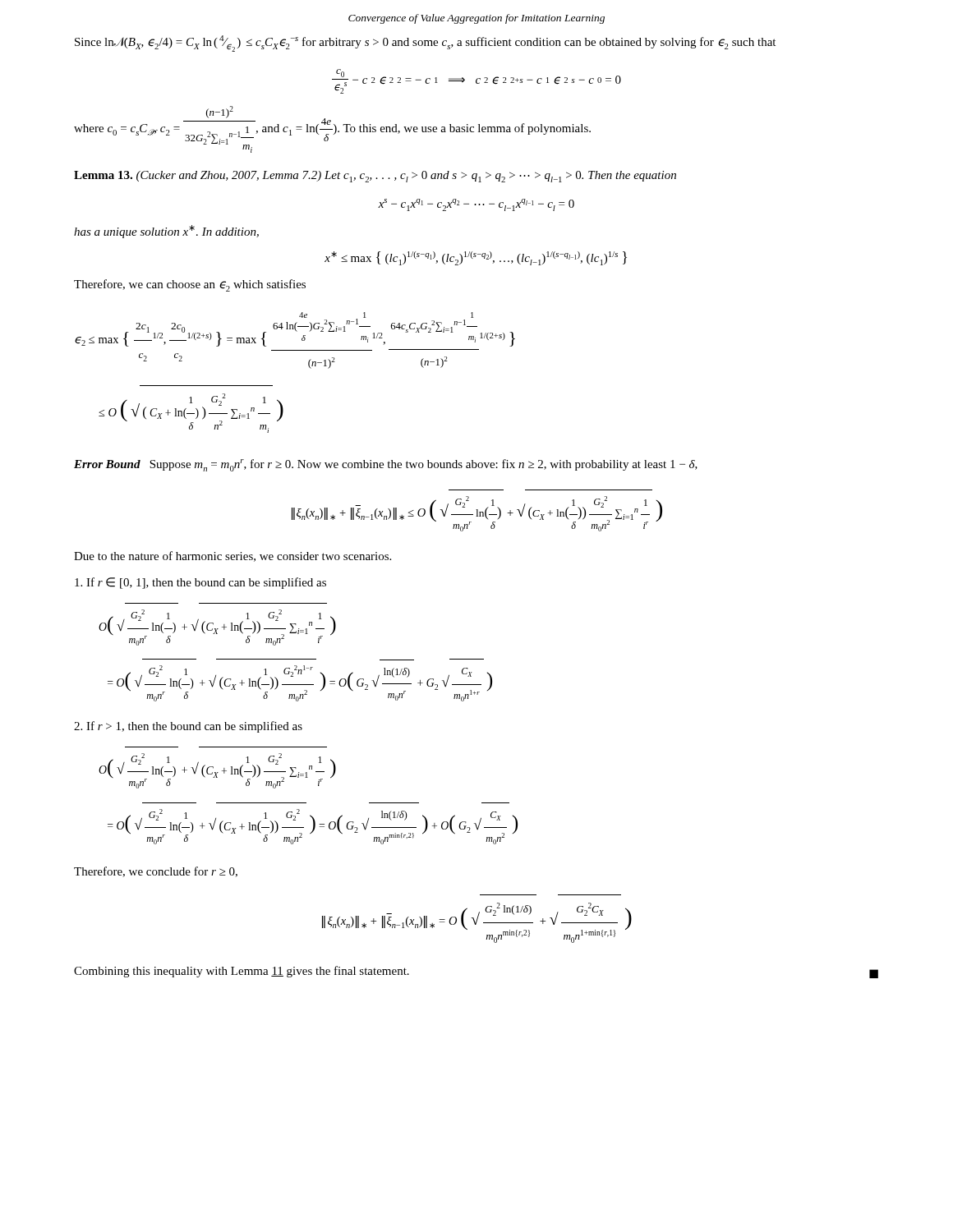Point to the block starting "Due to the nature of harmonic series, we"
This screenshot has height=1232, width=953.
pos(233,556)
